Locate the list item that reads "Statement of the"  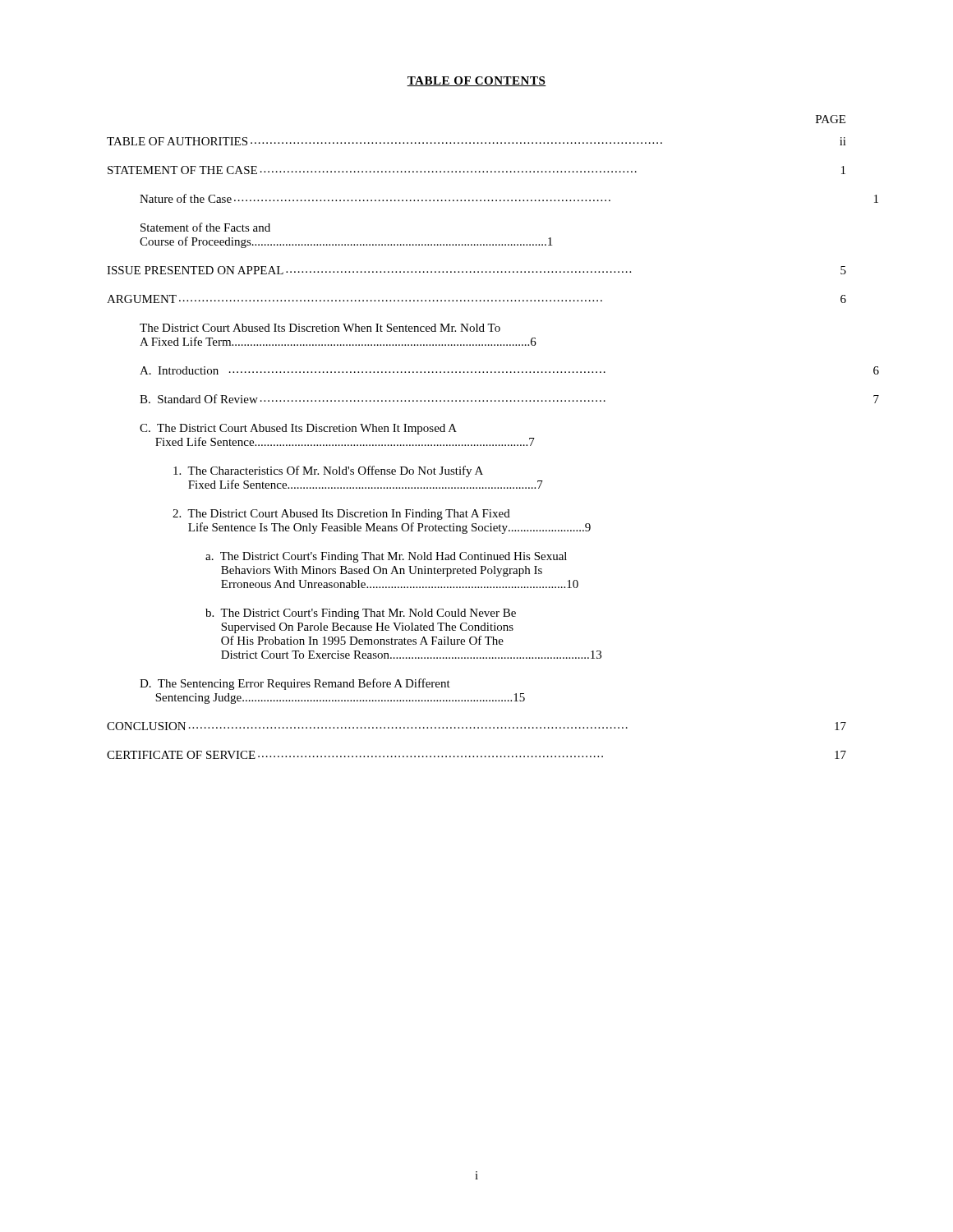tap(493, 235)
